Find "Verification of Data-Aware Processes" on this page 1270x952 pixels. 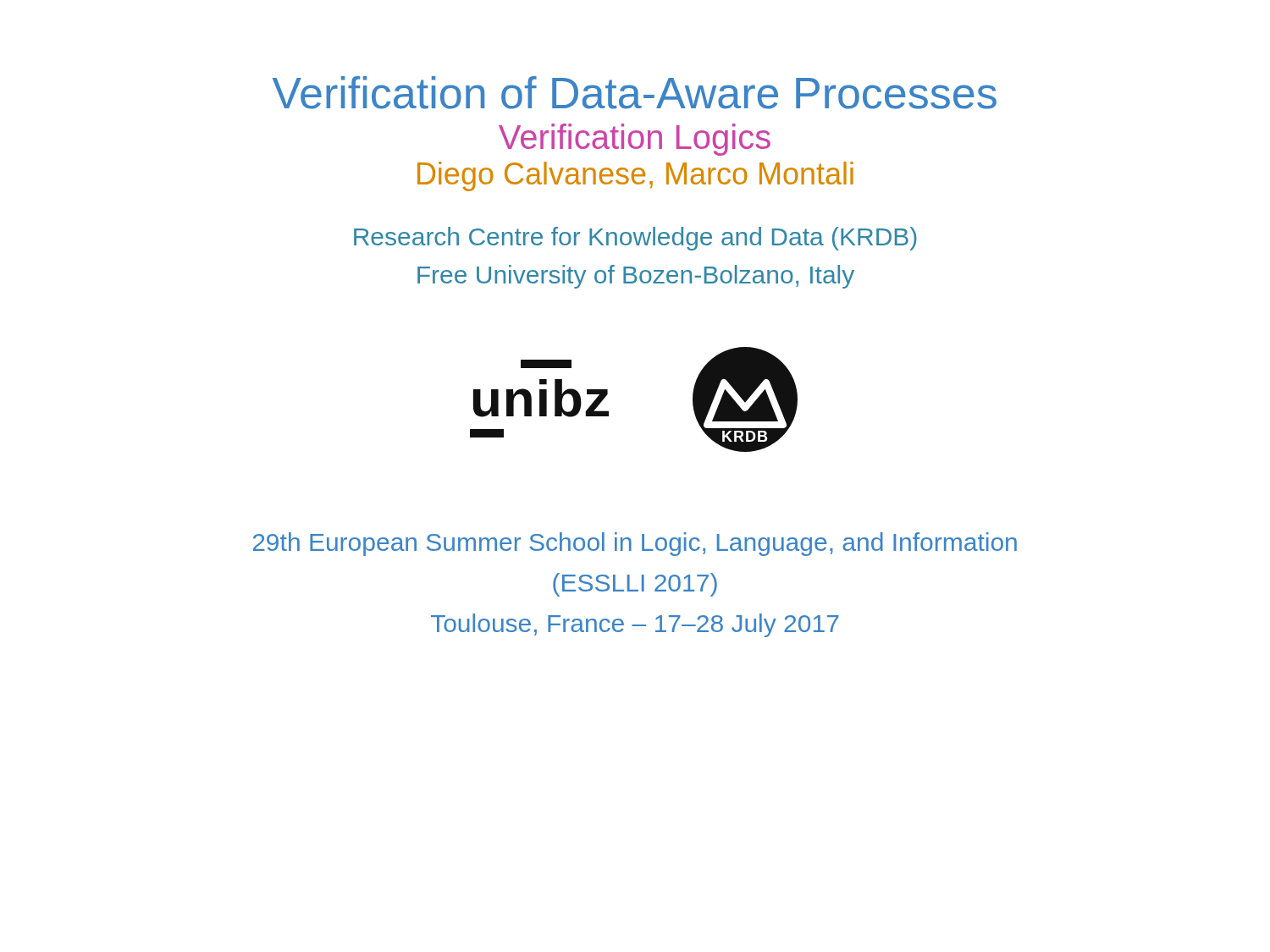[x=635, y=93]
